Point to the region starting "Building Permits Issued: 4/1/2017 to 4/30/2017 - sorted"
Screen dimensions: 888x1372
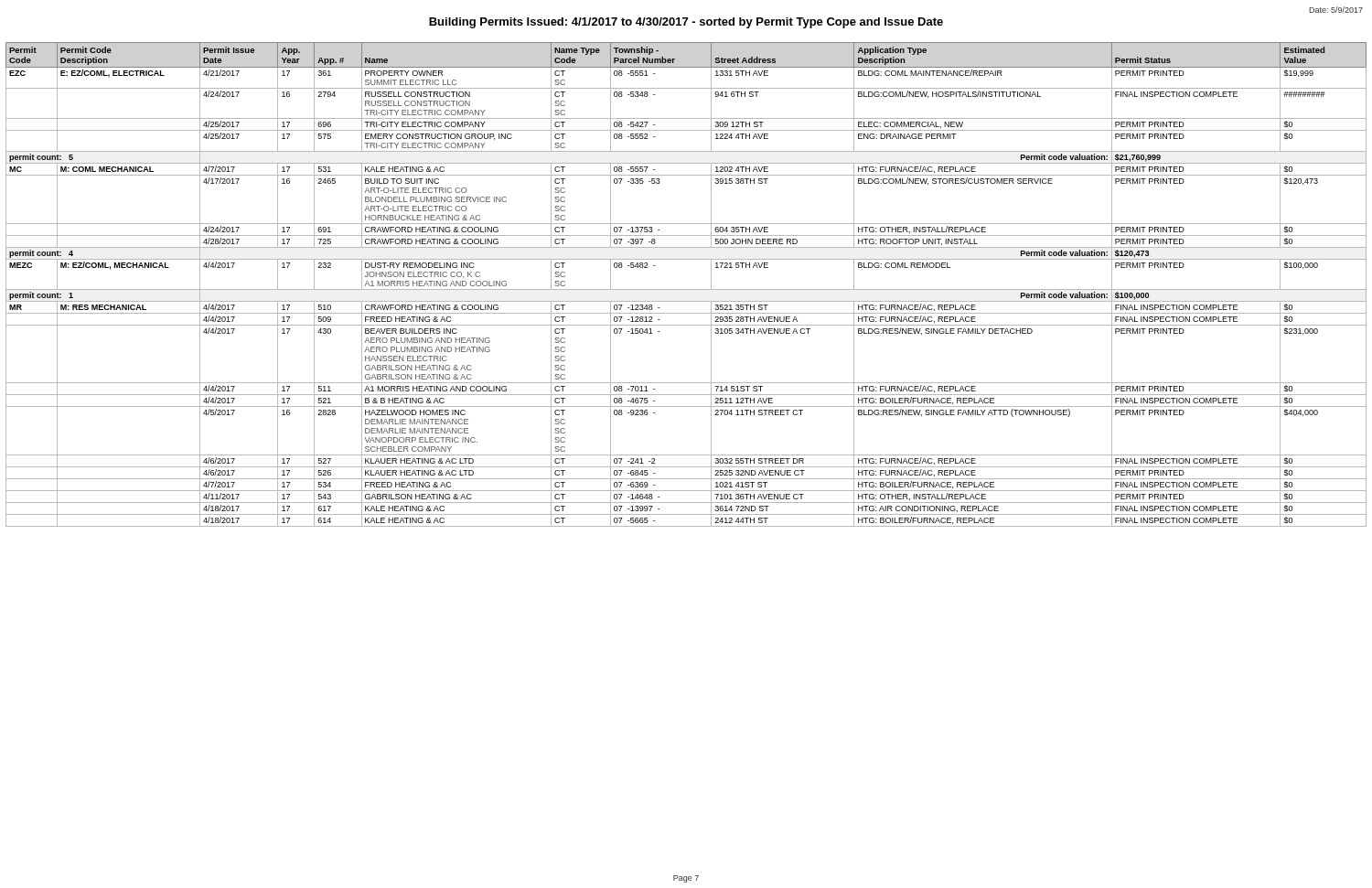coord(686,21)
